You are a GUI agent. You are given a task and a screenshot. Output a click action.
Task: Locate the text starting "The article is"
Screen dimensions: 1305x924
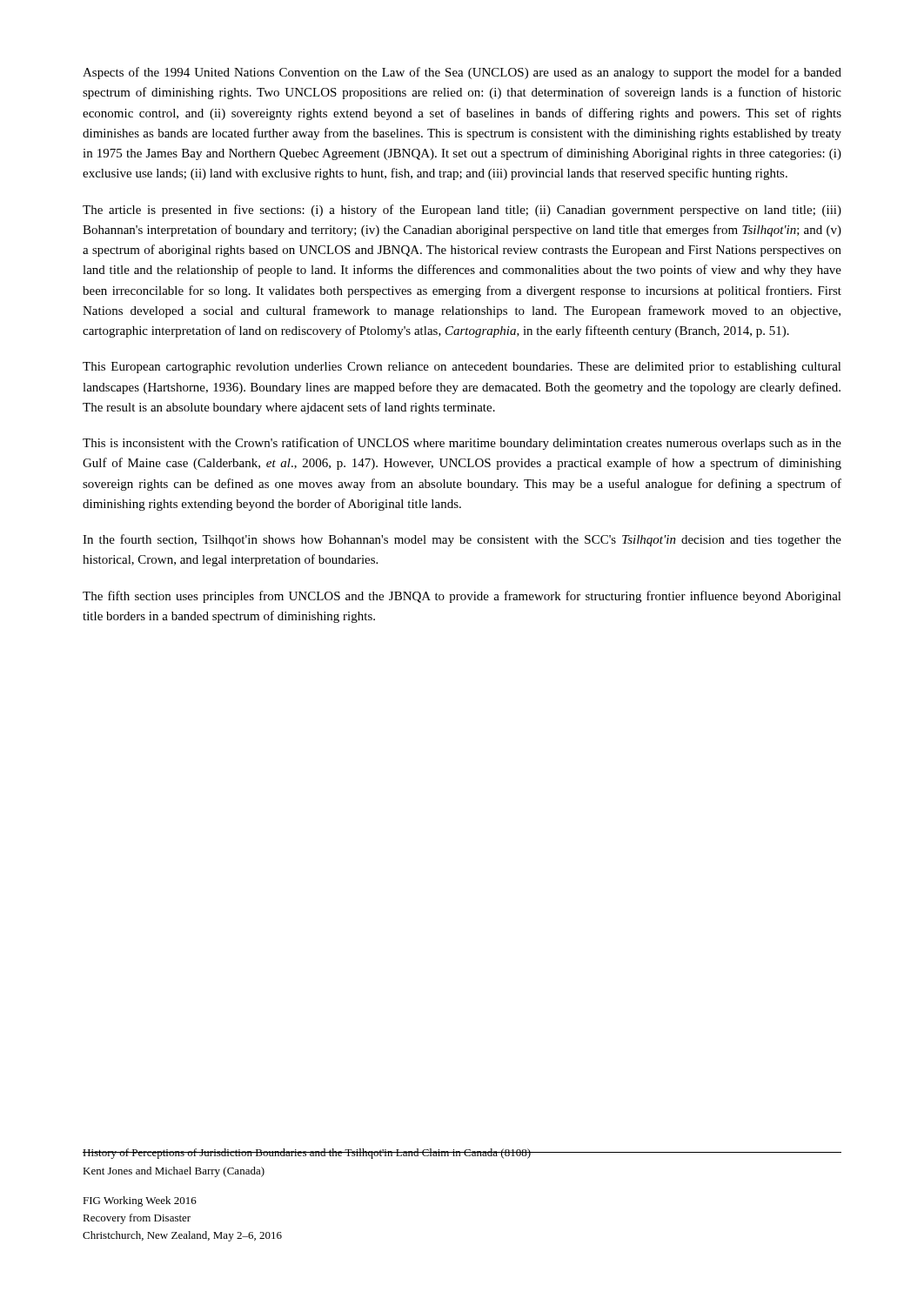tap(462, 270)
